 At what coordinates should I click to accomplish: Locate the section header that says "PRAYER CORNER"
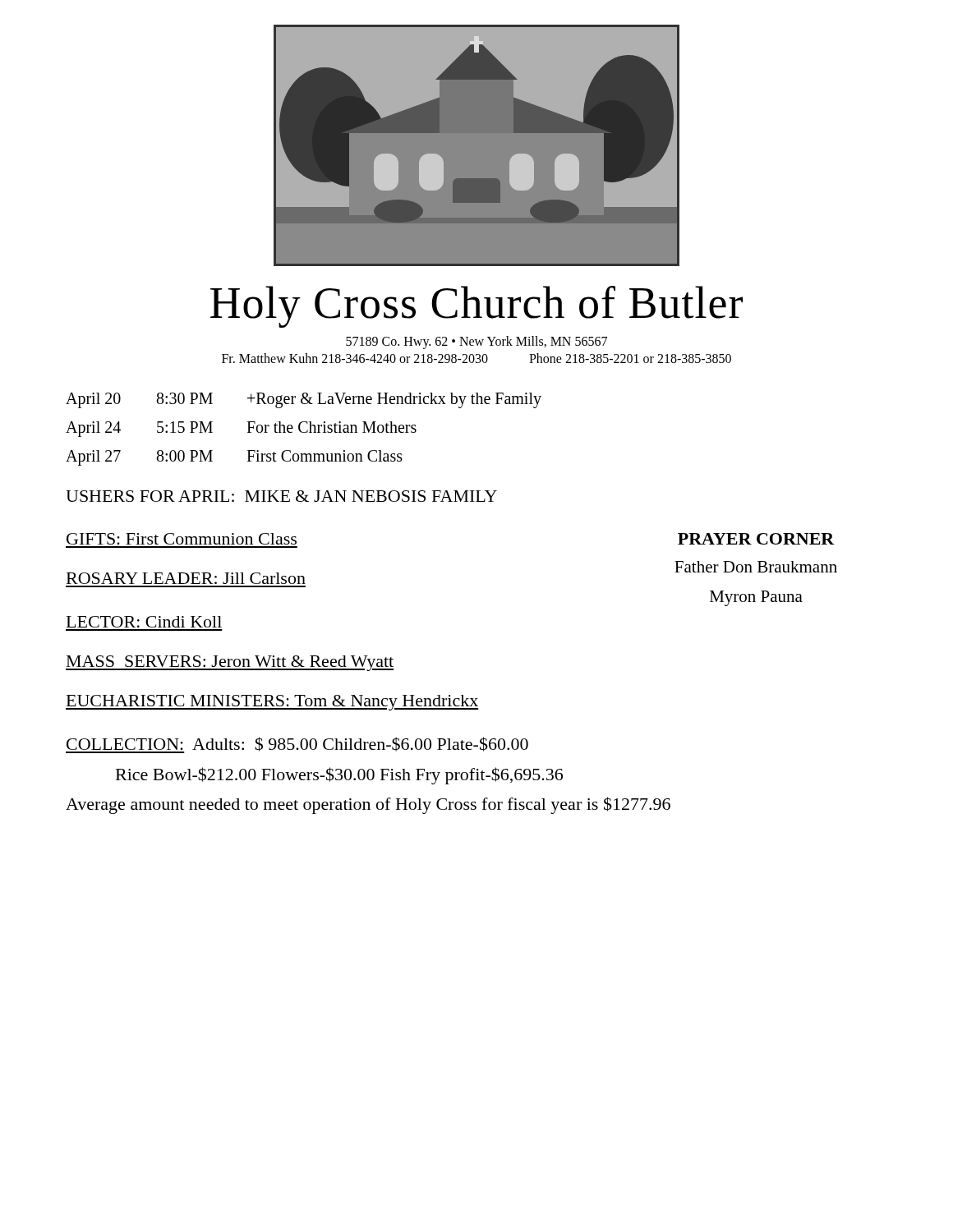click(756, 538)
